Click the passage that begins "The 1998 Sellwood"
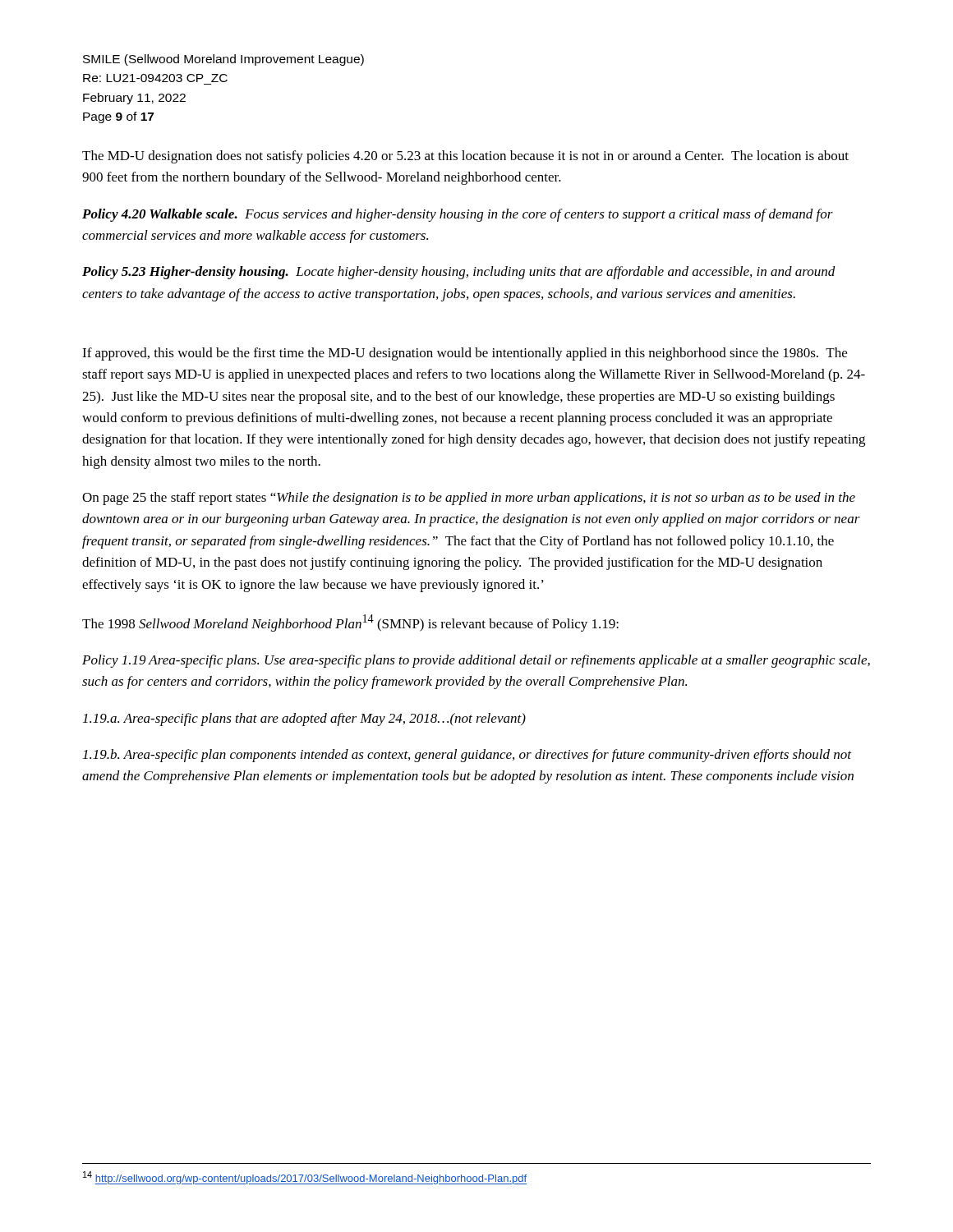Viewport: 953px width, 1232px height. pos(351,621)
